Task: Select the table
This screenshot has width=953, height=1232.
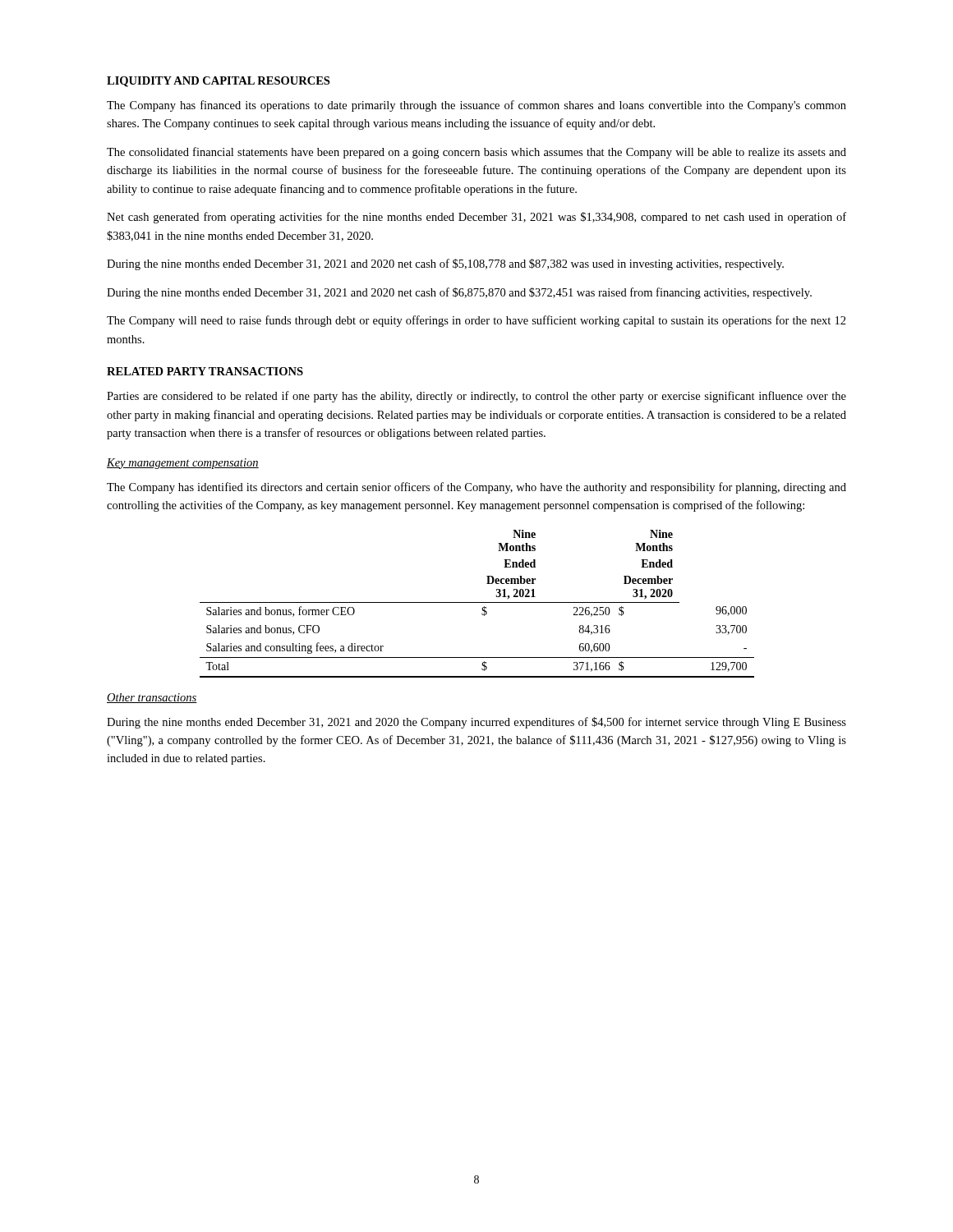Action: pos(476,602)
